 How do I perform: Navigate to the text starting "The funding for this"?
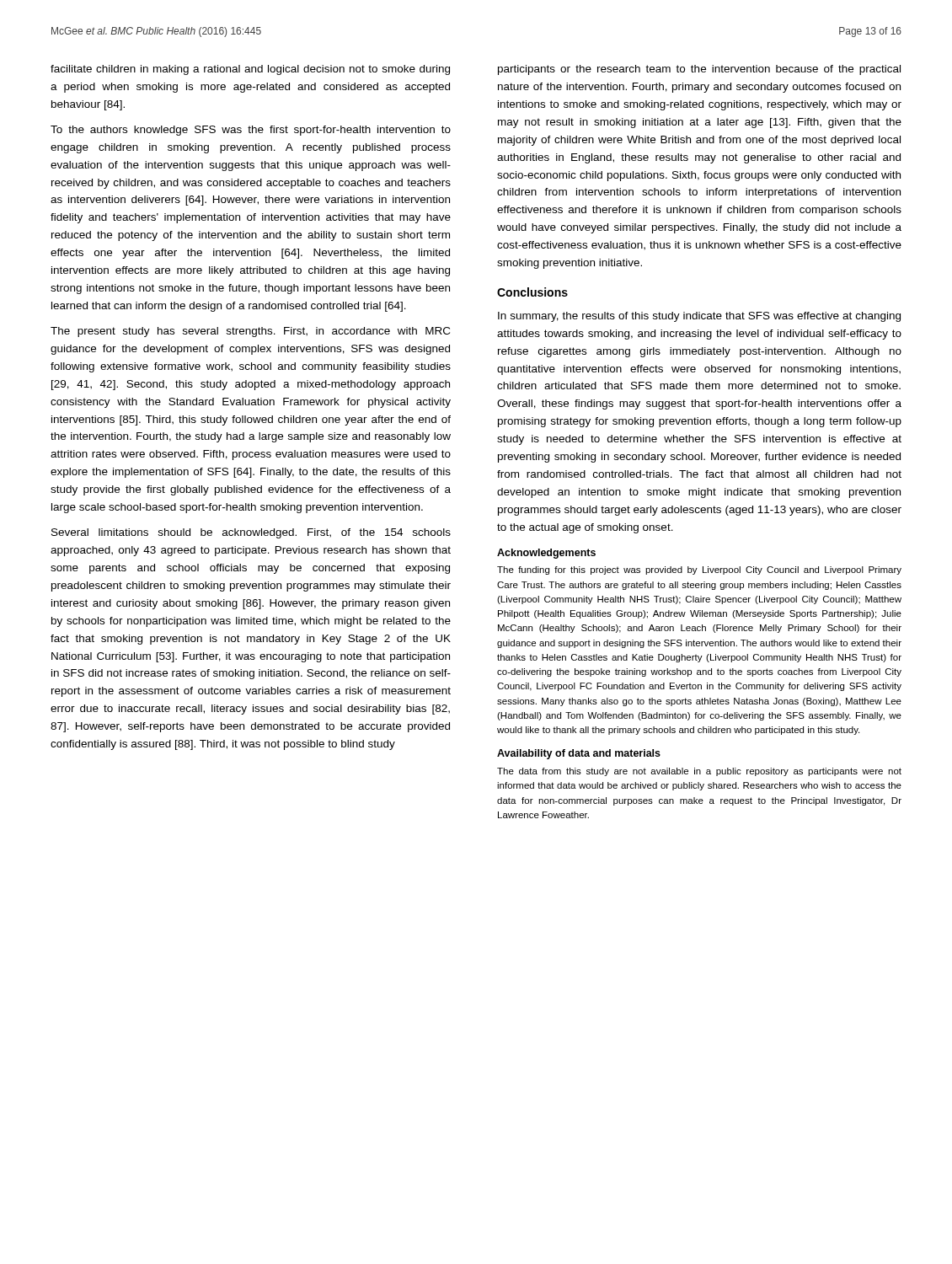coord(699,651)
